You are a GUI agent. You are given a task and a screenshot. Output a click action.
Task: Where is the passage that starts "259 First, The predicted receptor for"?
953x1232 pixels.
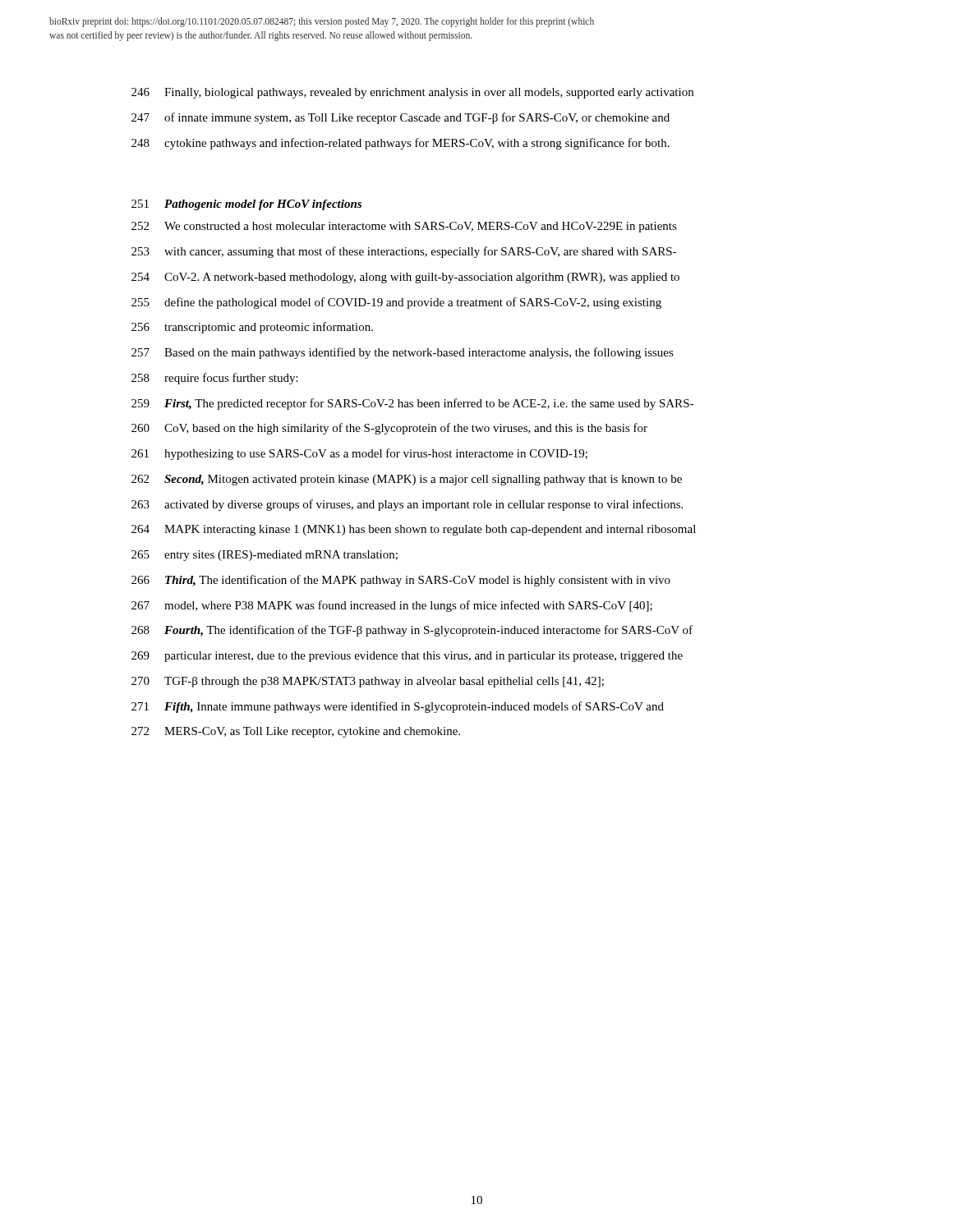pos(489,403)
